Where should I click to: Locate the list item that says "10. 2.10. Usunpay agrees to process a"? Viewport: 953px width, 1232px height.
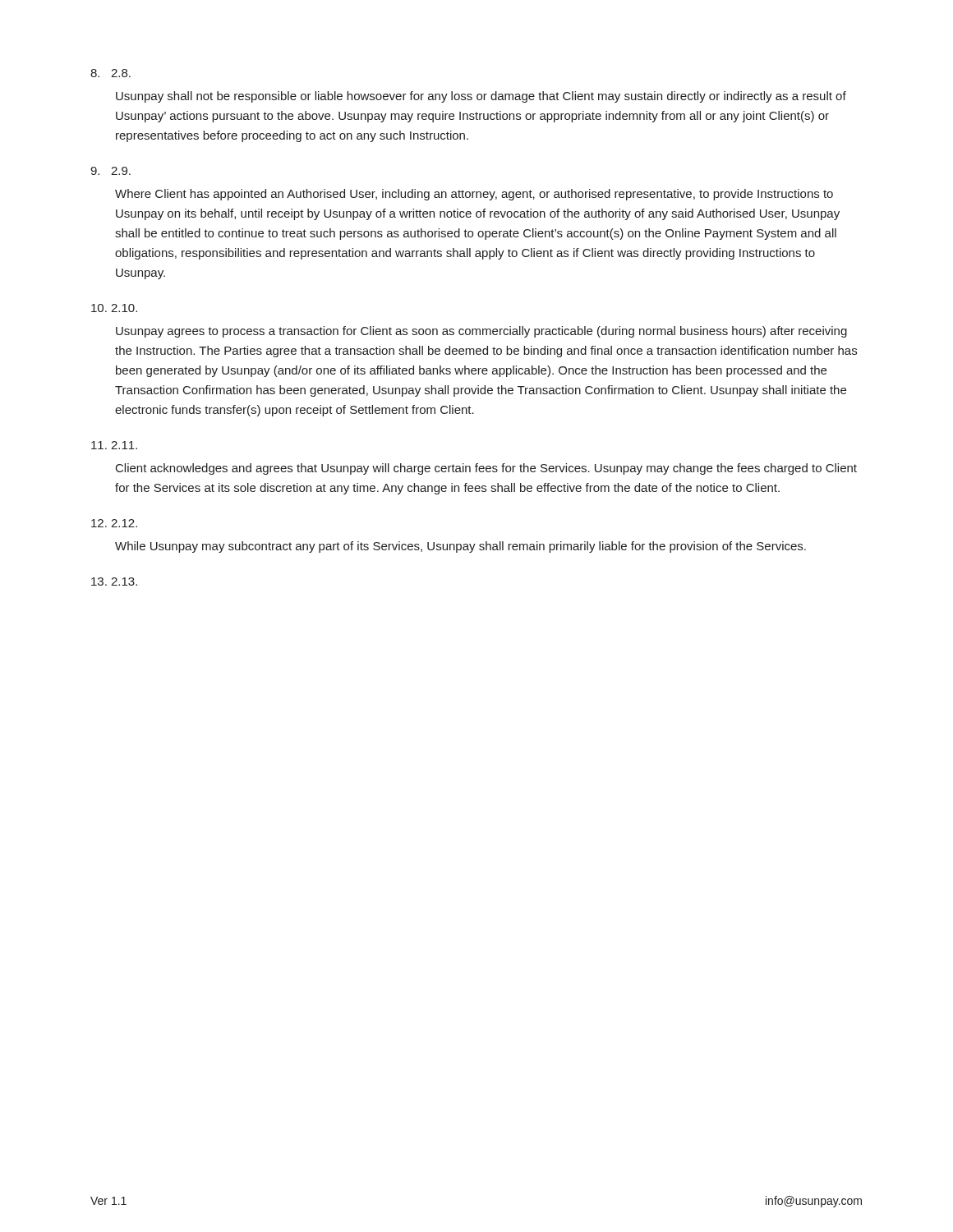coord(476,360)
